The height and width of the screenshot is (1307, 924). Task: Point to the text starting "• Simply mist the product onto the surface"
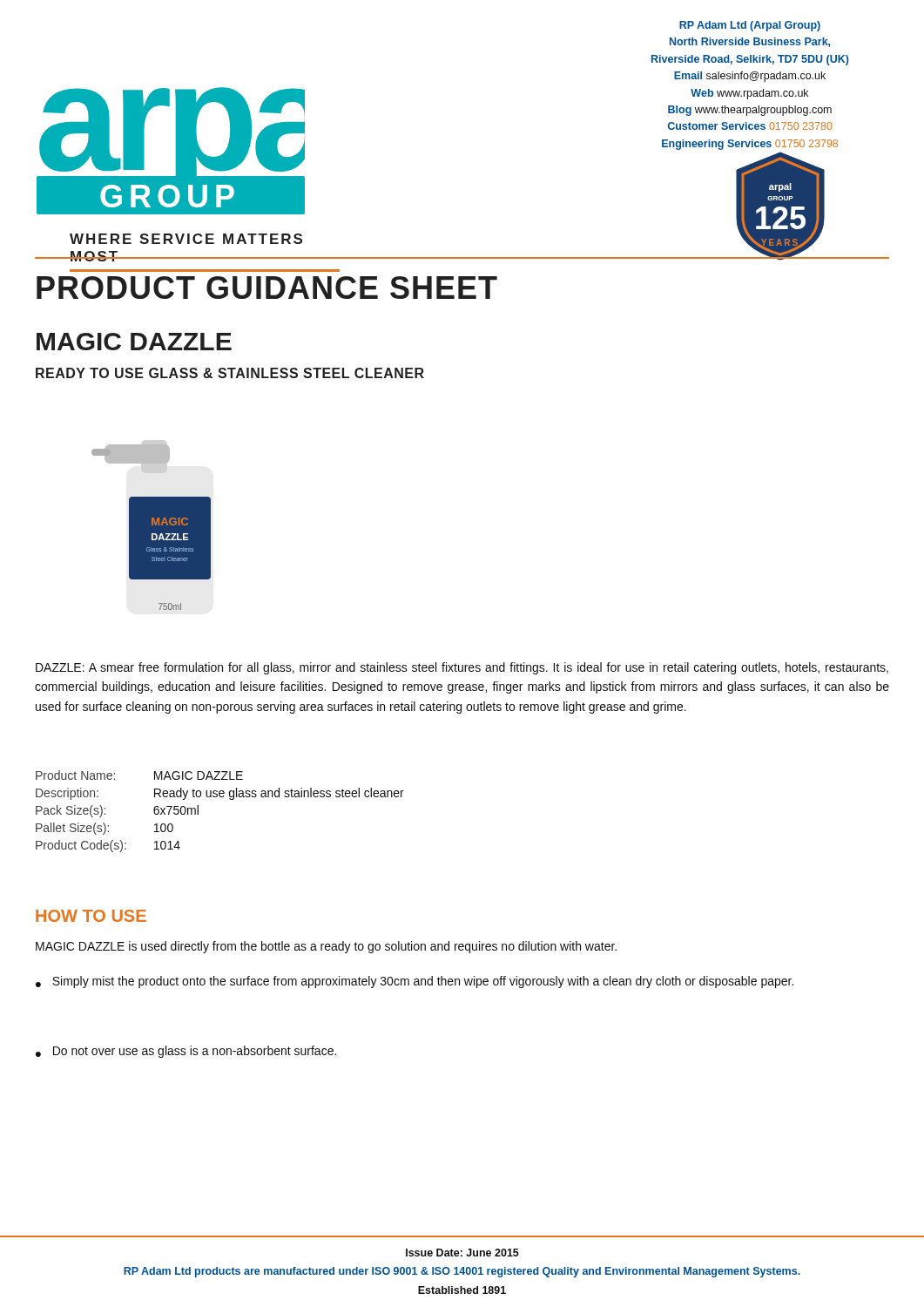pyautogui.click(x=415, y=986)
